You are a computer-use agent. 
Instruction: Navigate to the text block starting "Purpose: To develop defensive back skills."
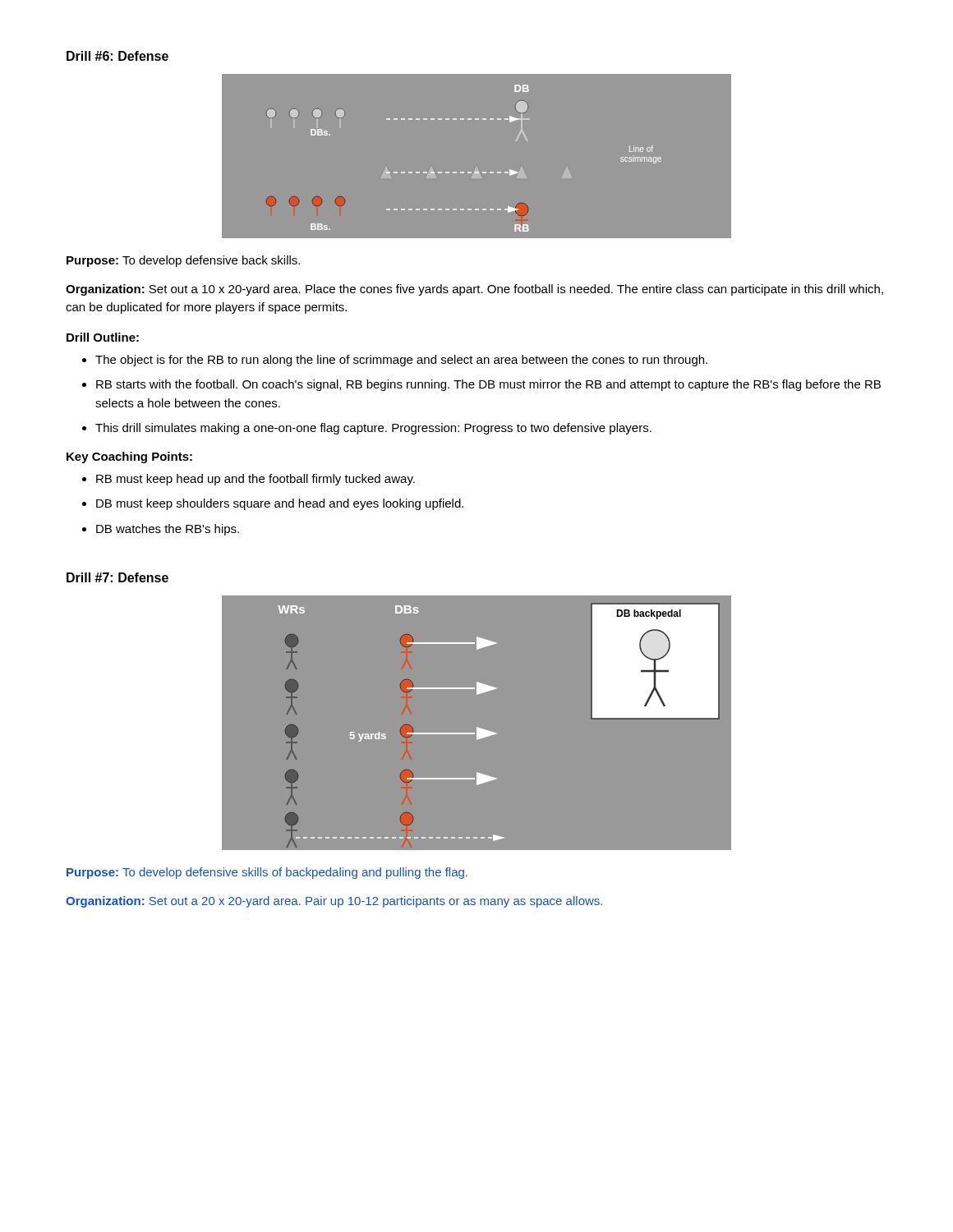(183, 260)
